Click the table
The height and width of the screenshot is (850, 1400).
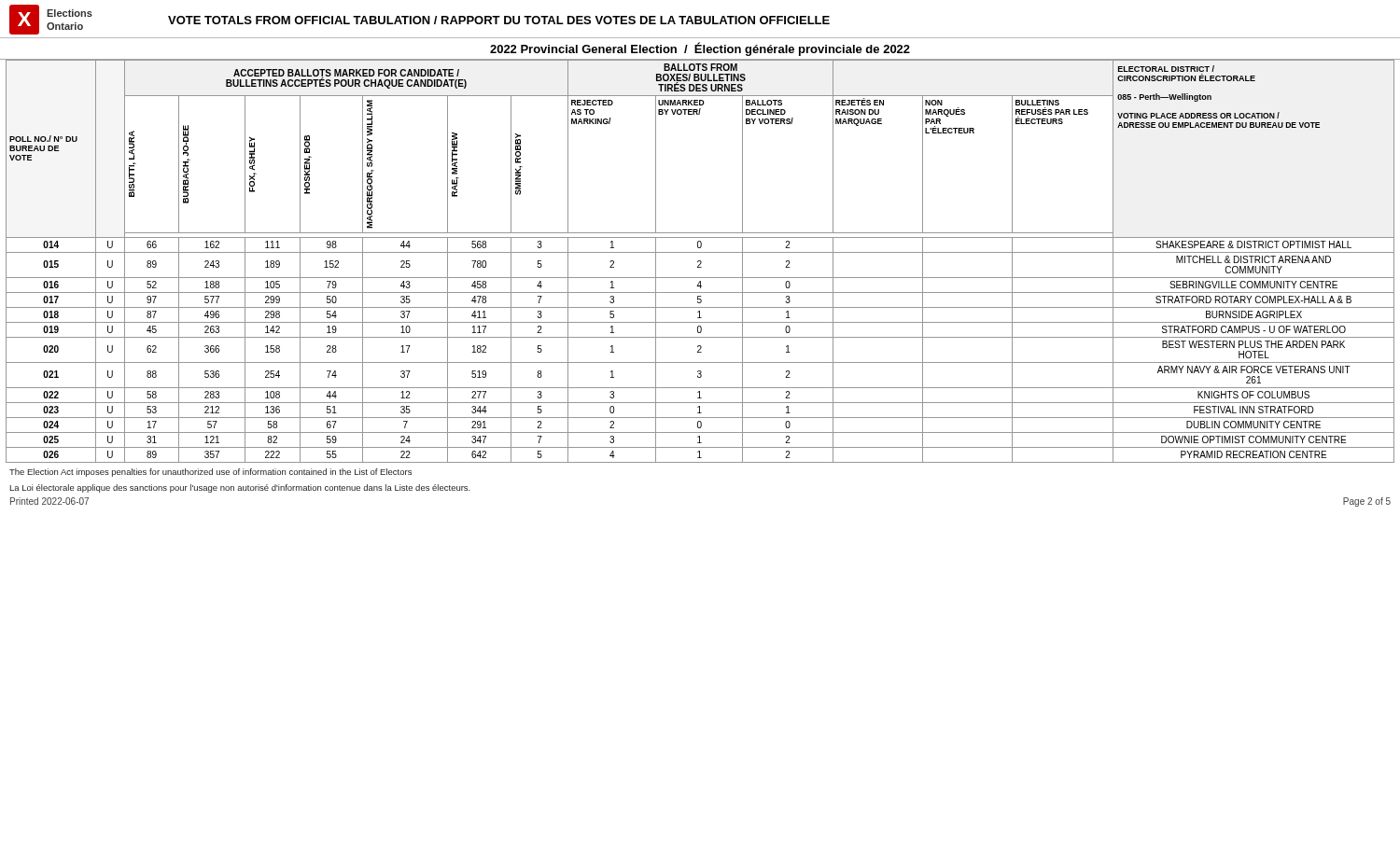coord(700,261)
